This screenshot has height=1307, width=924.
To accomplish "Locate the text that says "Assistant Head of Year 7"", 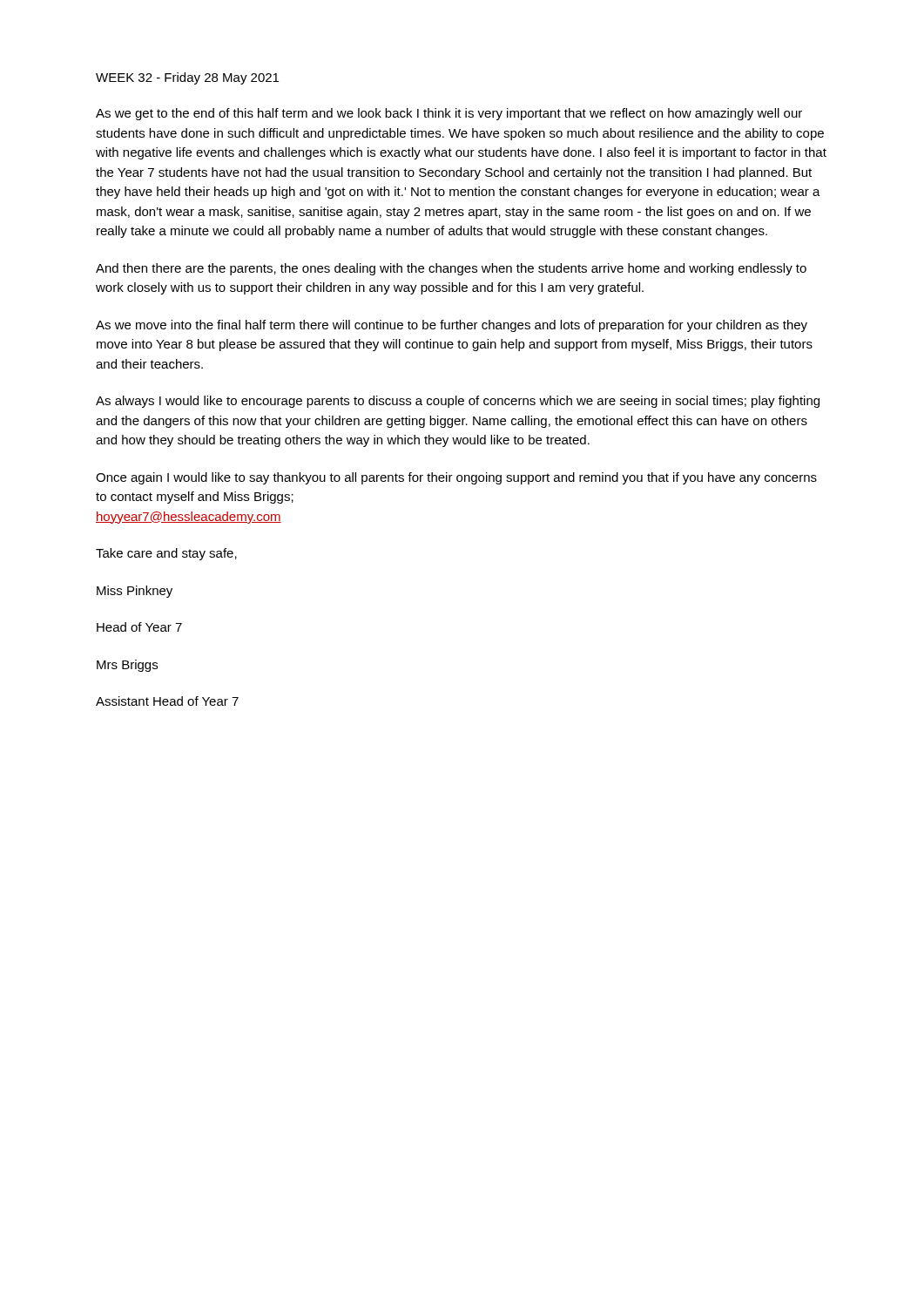I will pyautogui.click(x=167, y=701).
